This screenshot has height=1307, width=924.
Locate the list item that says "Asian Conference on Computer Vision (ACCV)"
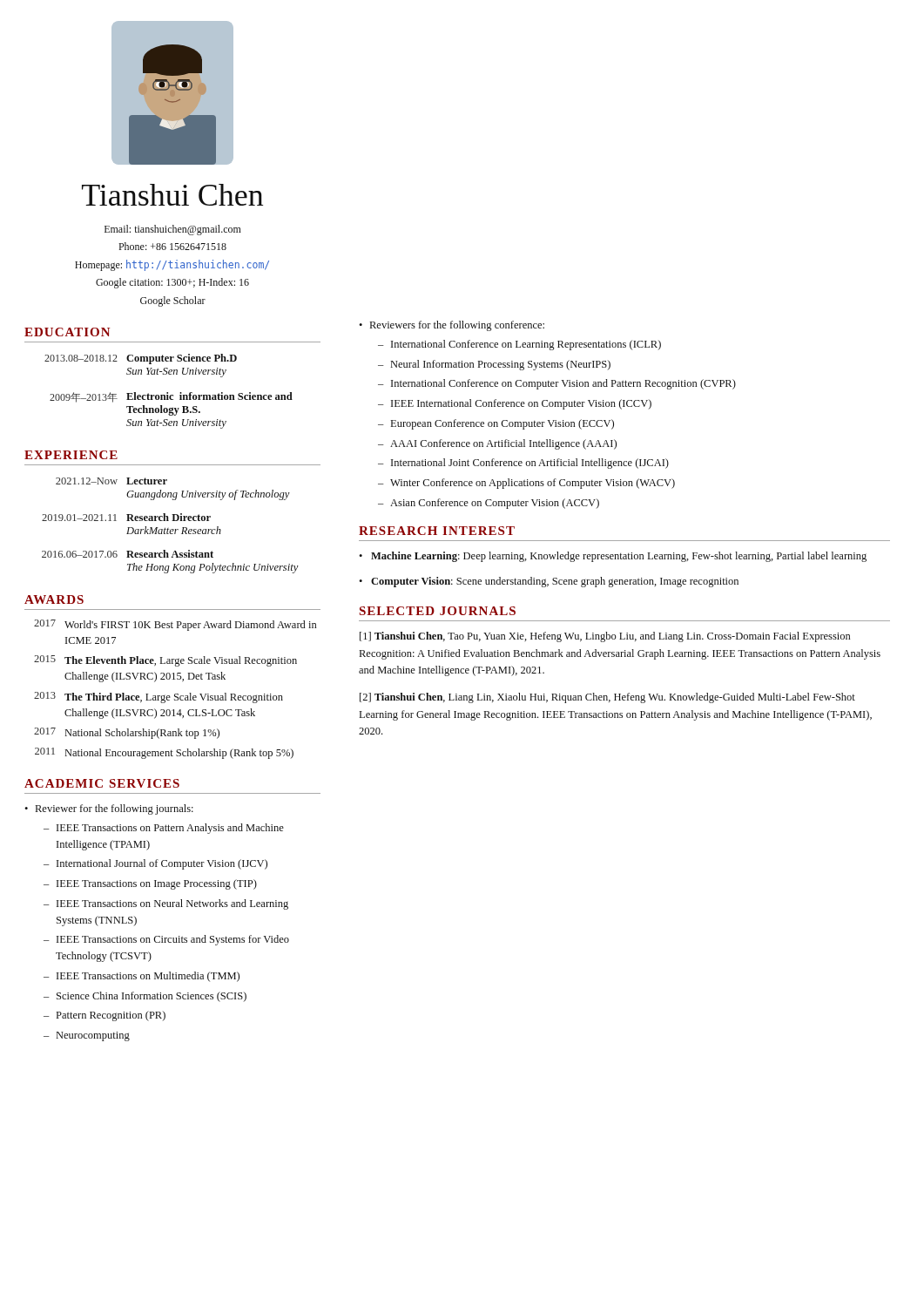(x=495, y=503)
